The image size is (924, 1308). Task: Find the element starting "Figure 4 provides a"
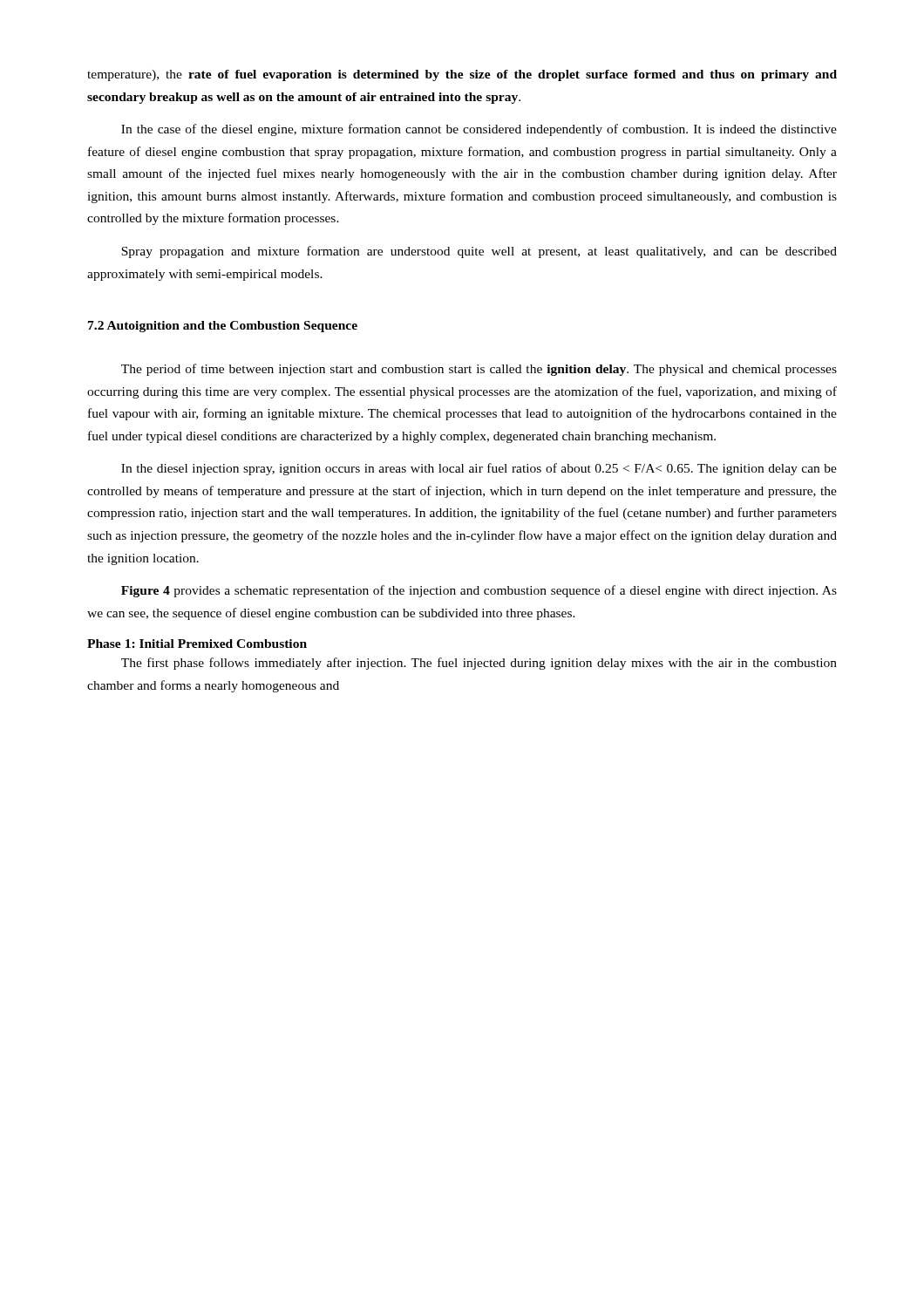coord(462,601)
